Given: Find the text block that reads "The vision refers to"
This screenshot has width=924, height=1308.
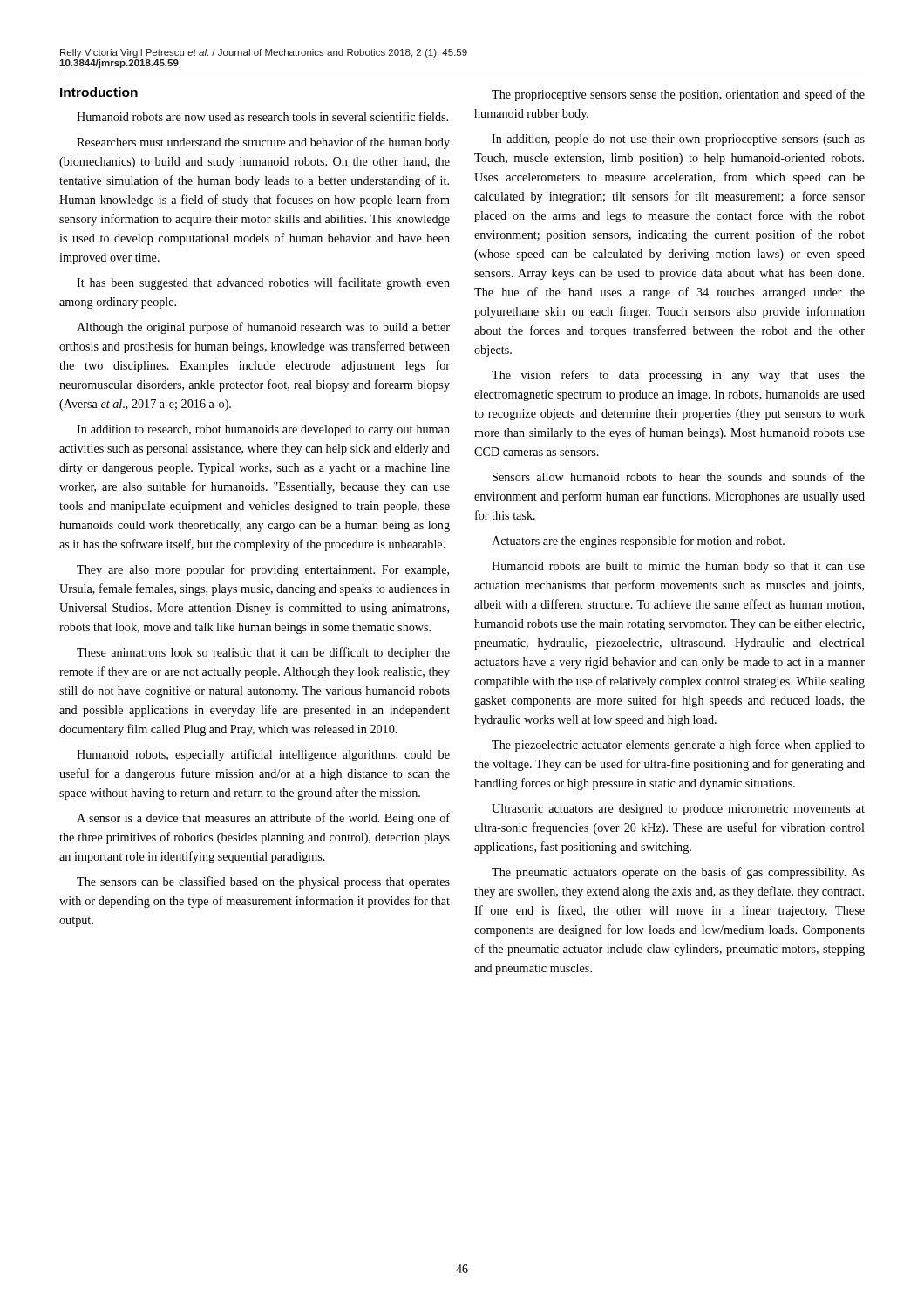Looking at the screenshot, I should coord(669,413).
